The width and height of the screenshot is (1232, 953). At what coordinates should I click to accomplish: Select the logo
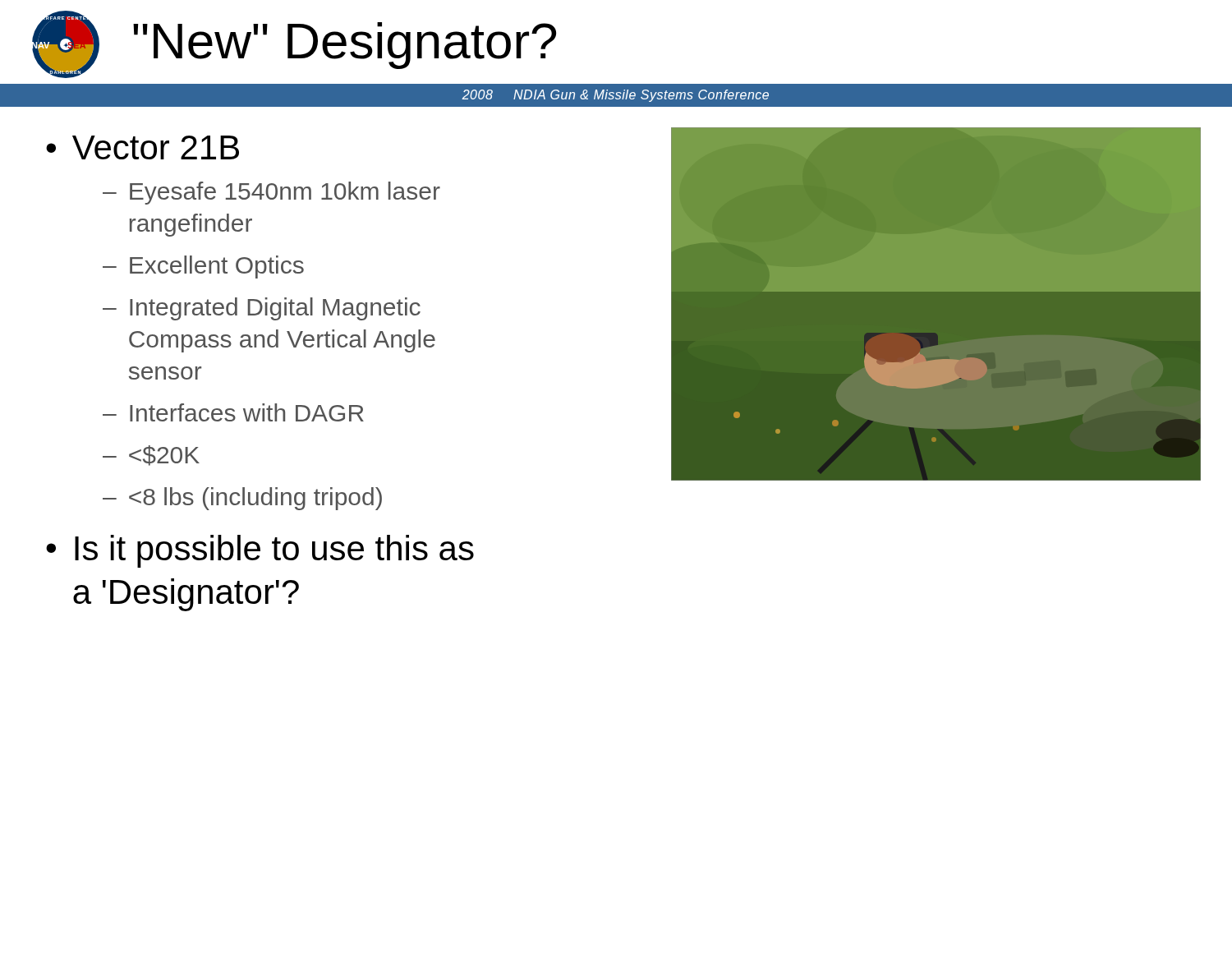pos(66,45)
